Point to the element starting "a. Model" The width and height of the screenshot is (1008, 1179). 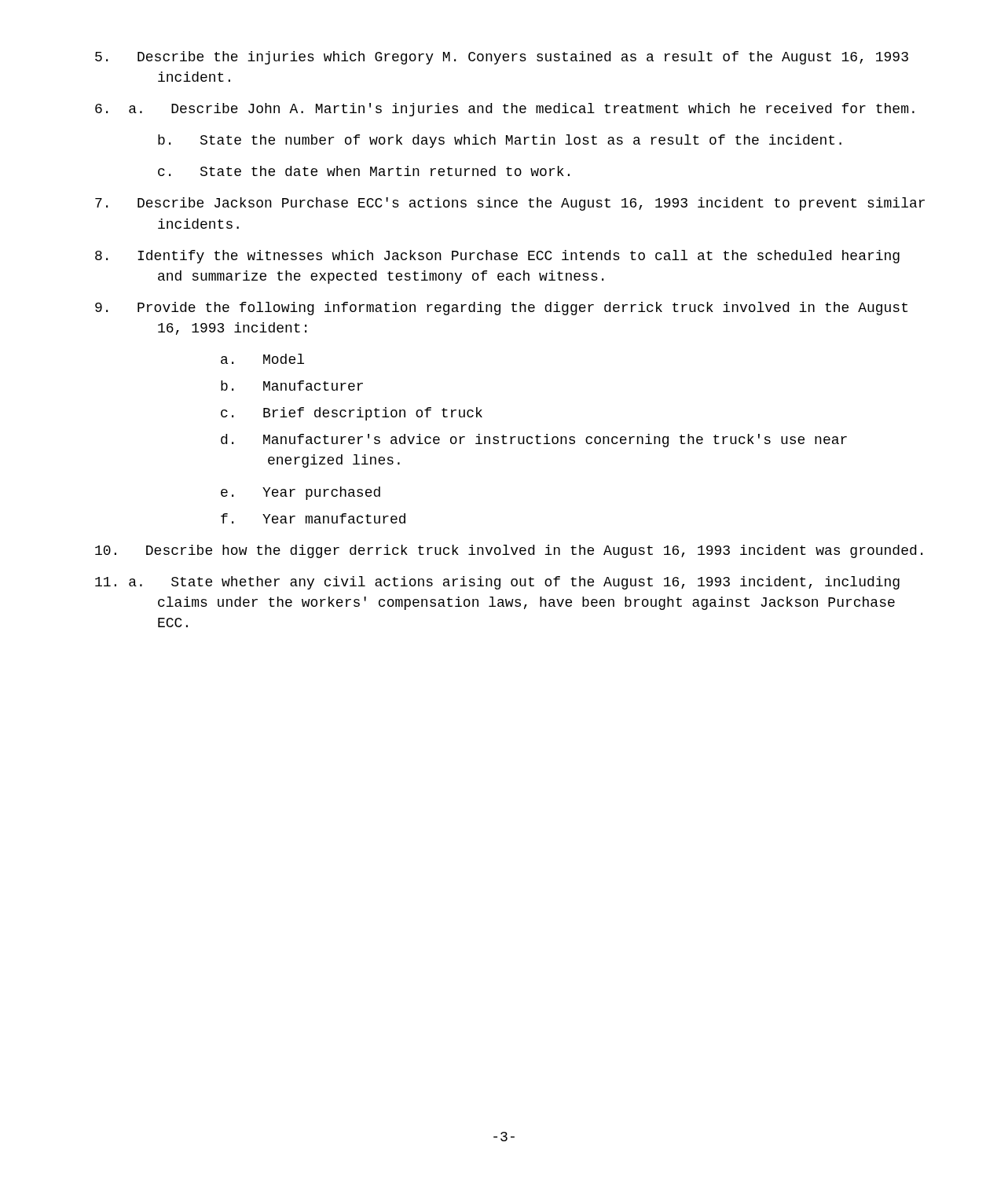[262, 360]
